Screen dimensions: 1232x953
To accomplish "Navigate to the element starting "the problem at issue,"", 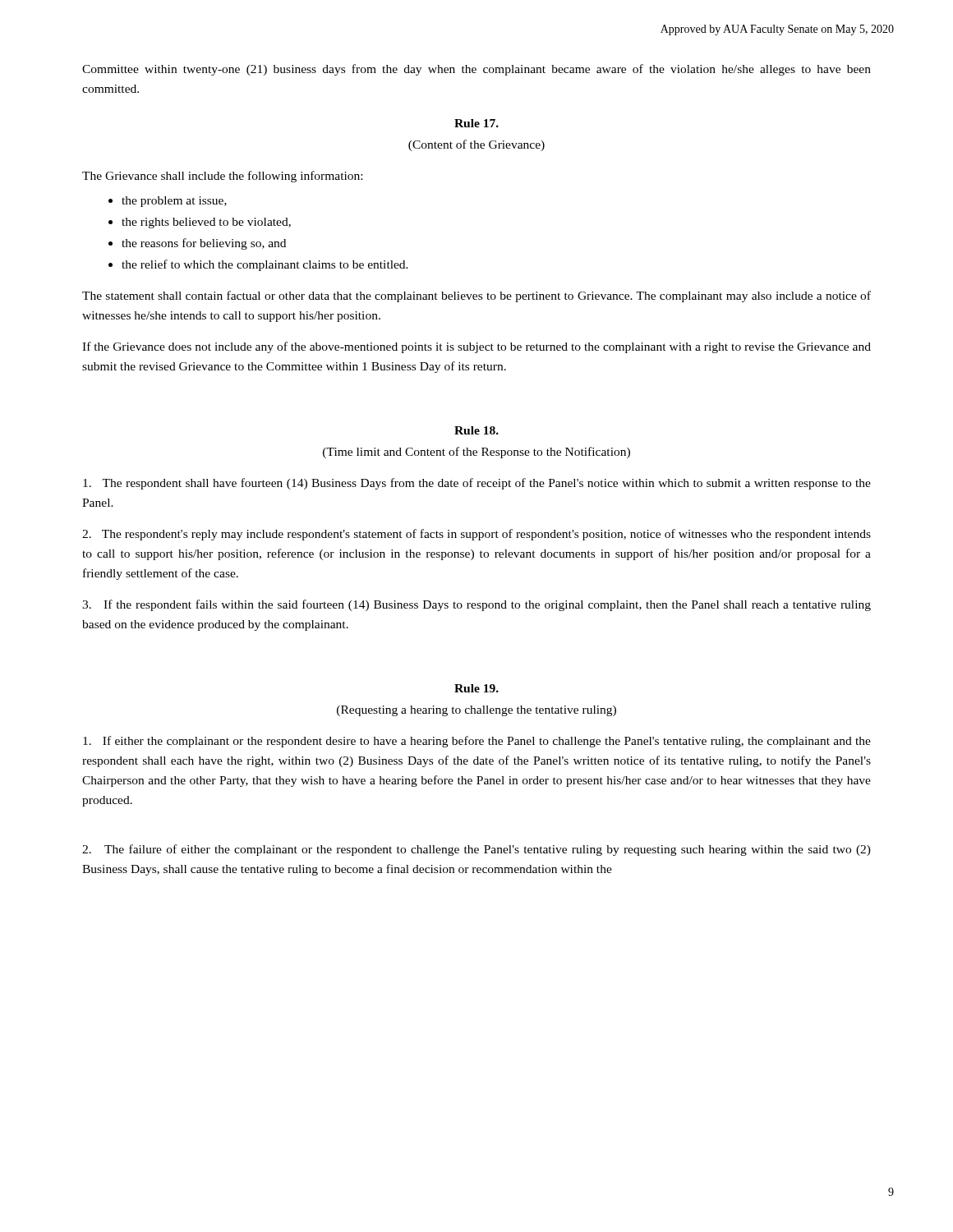I will point(174,200).
